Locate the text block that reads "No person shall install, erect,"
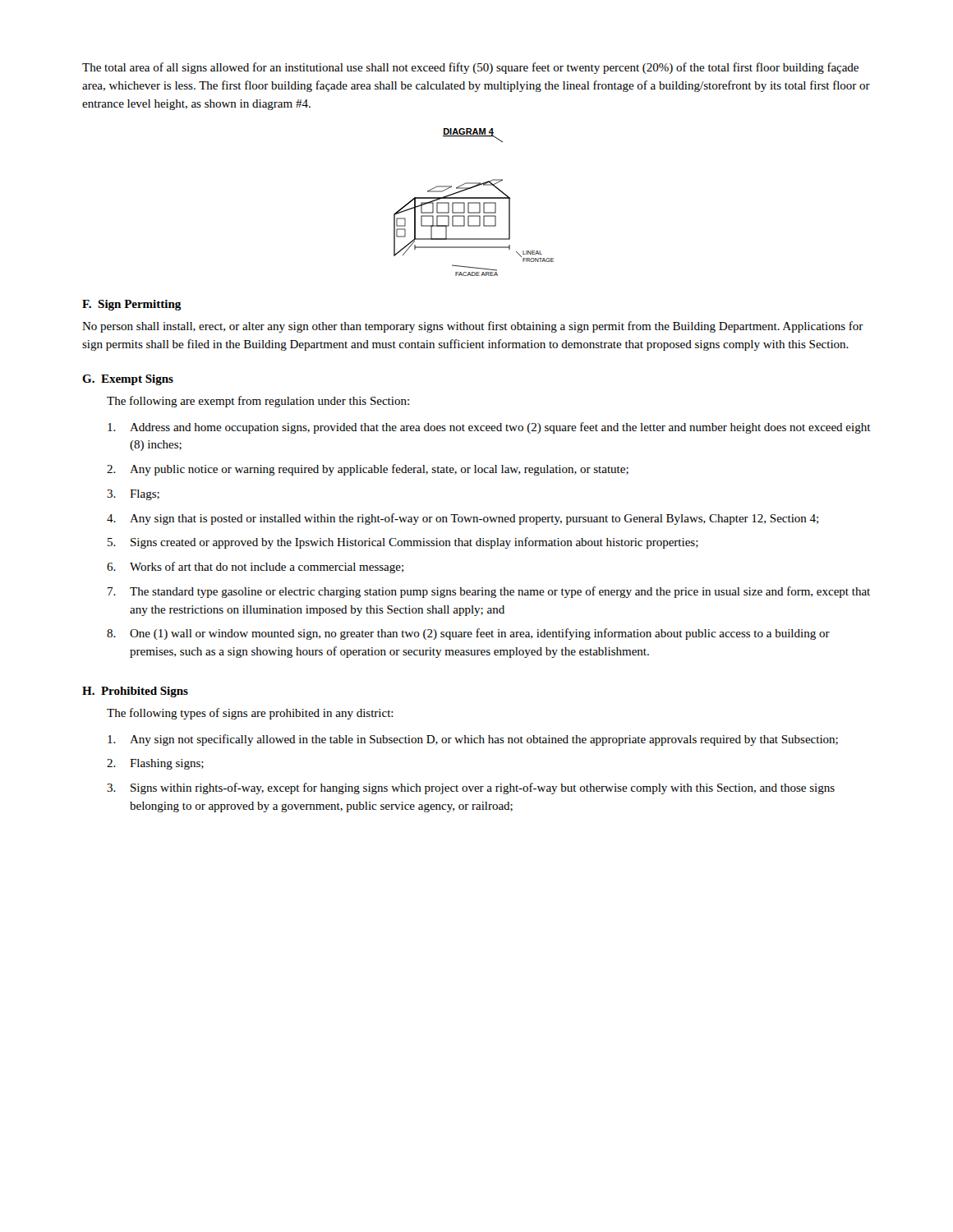Screen dimensions: 1232x953 tap(472, 335)
